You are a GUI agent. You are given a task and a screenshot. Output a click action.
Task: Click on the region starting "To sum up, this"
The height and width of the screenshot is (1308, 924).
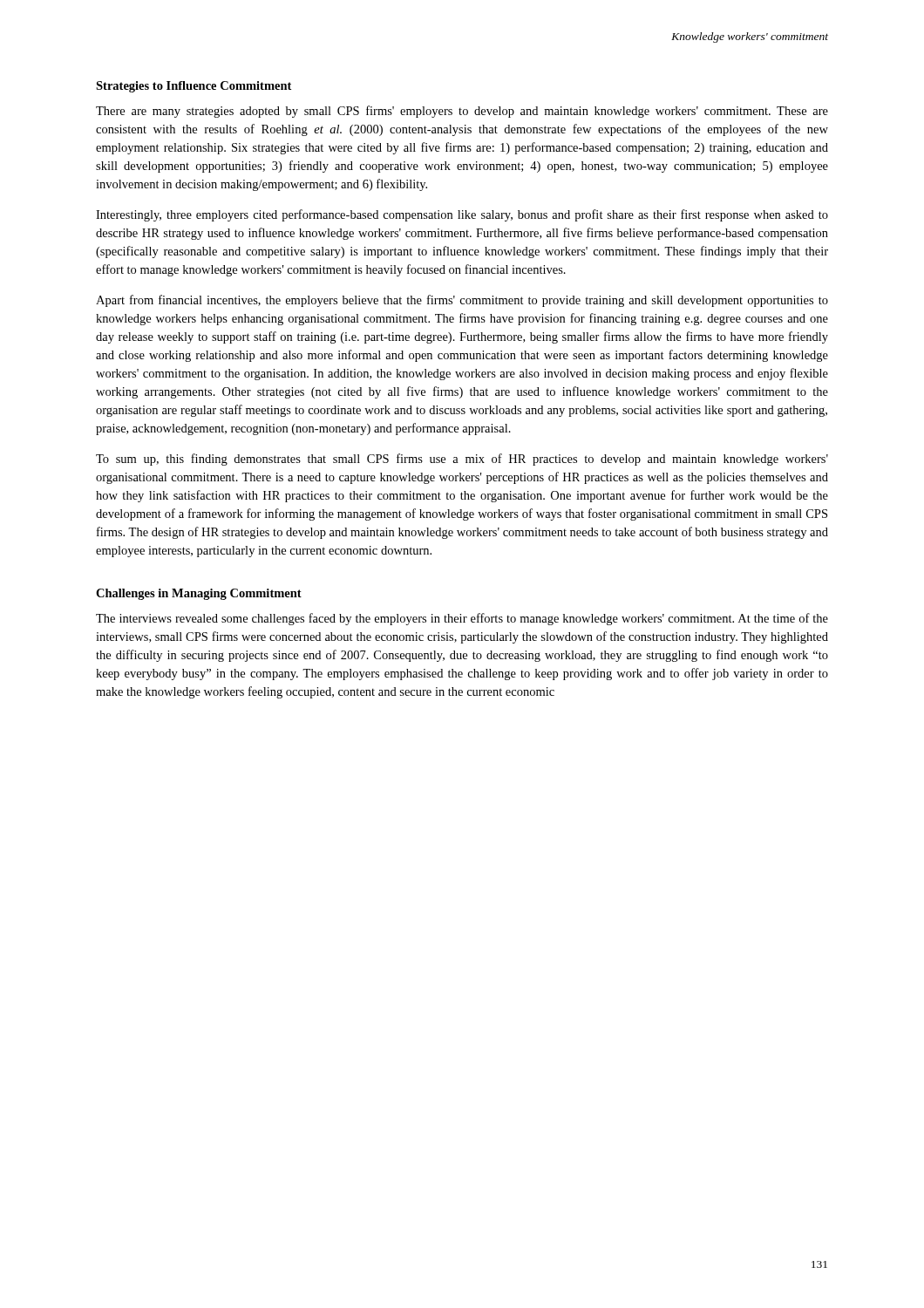(462, 505)
